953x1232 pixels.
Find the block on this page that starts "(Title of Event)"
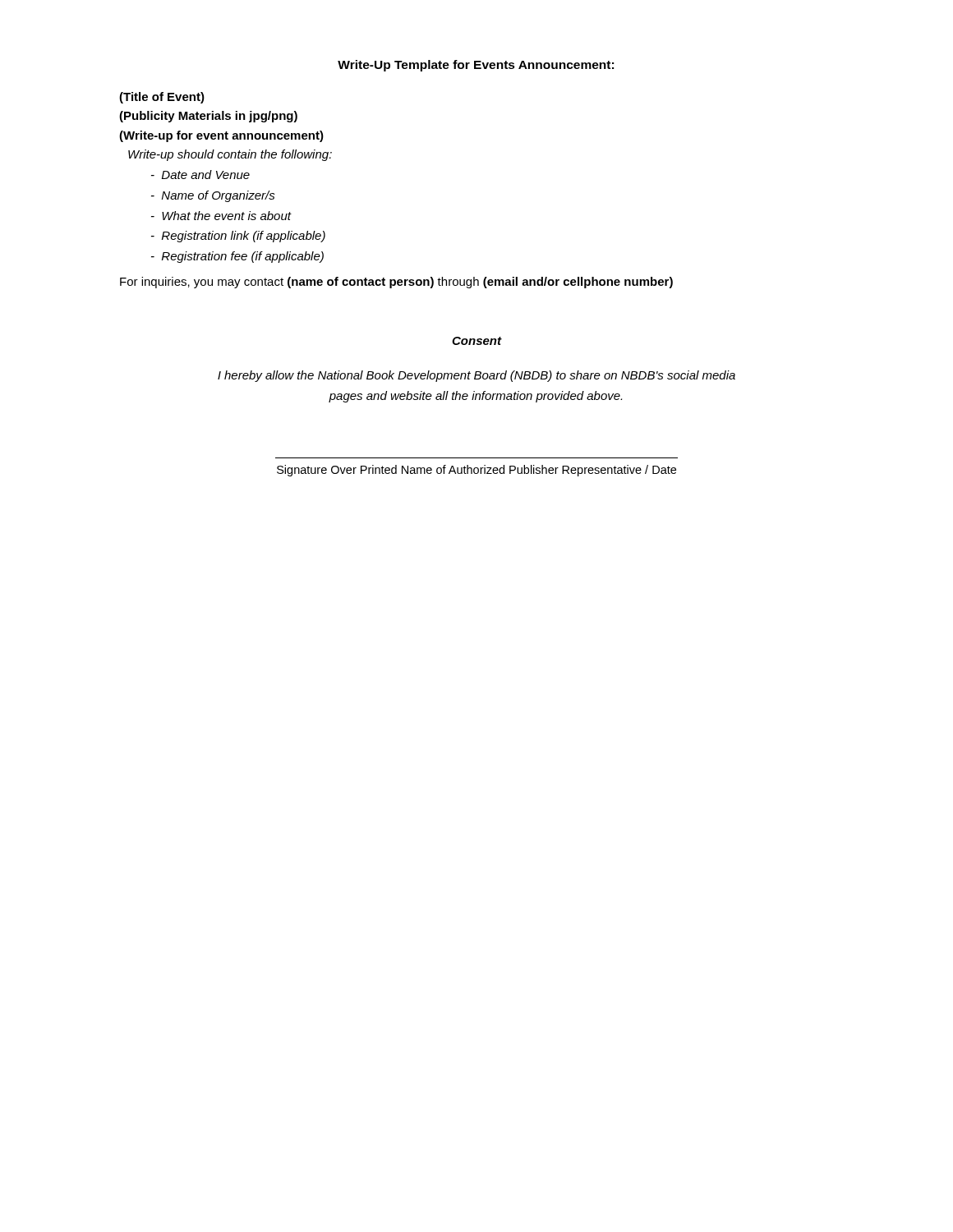pos(226,127)
